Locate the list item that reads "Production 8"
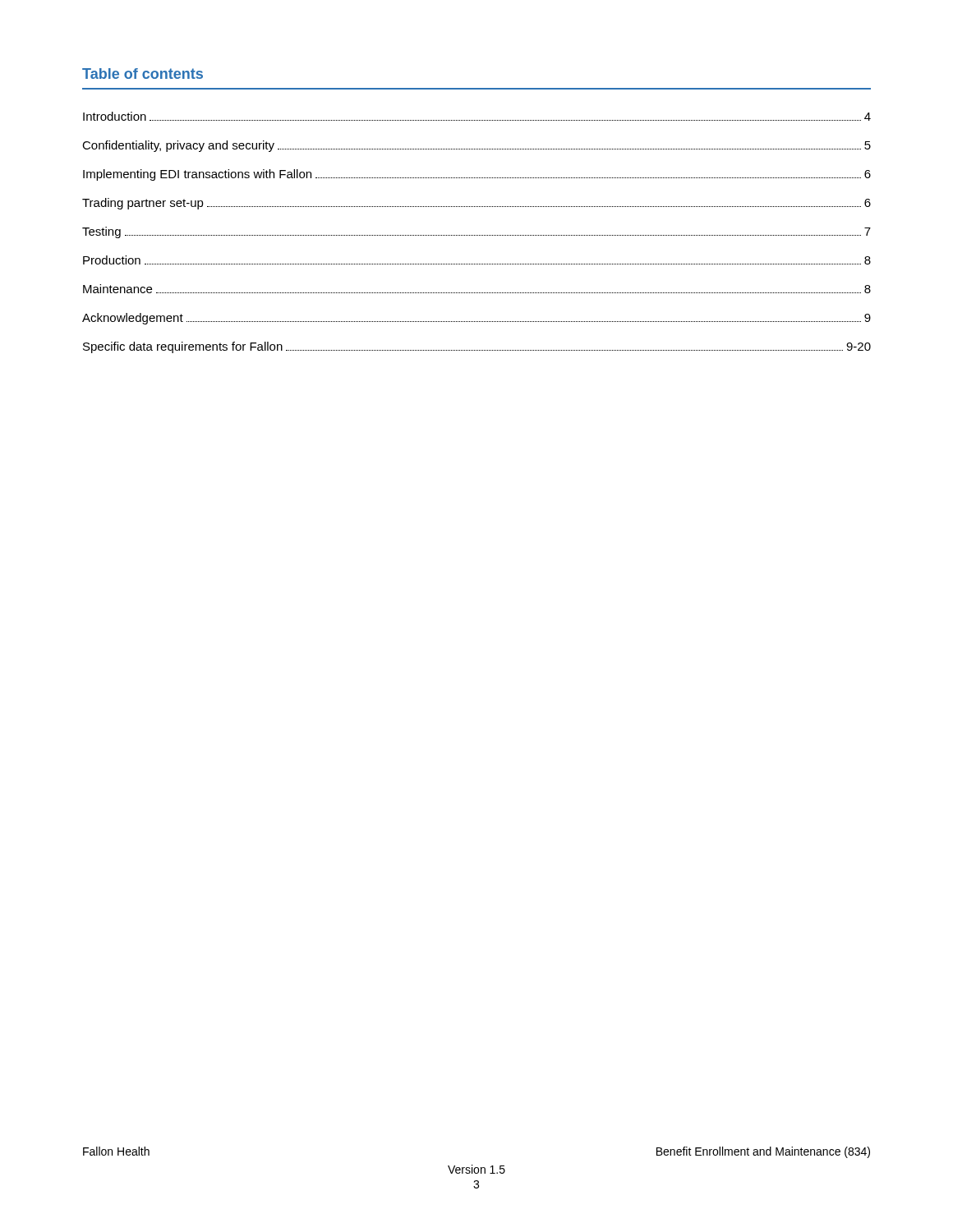Image resolution: width=953 pixels, height=1232 pixels. [x=476, y=260]
